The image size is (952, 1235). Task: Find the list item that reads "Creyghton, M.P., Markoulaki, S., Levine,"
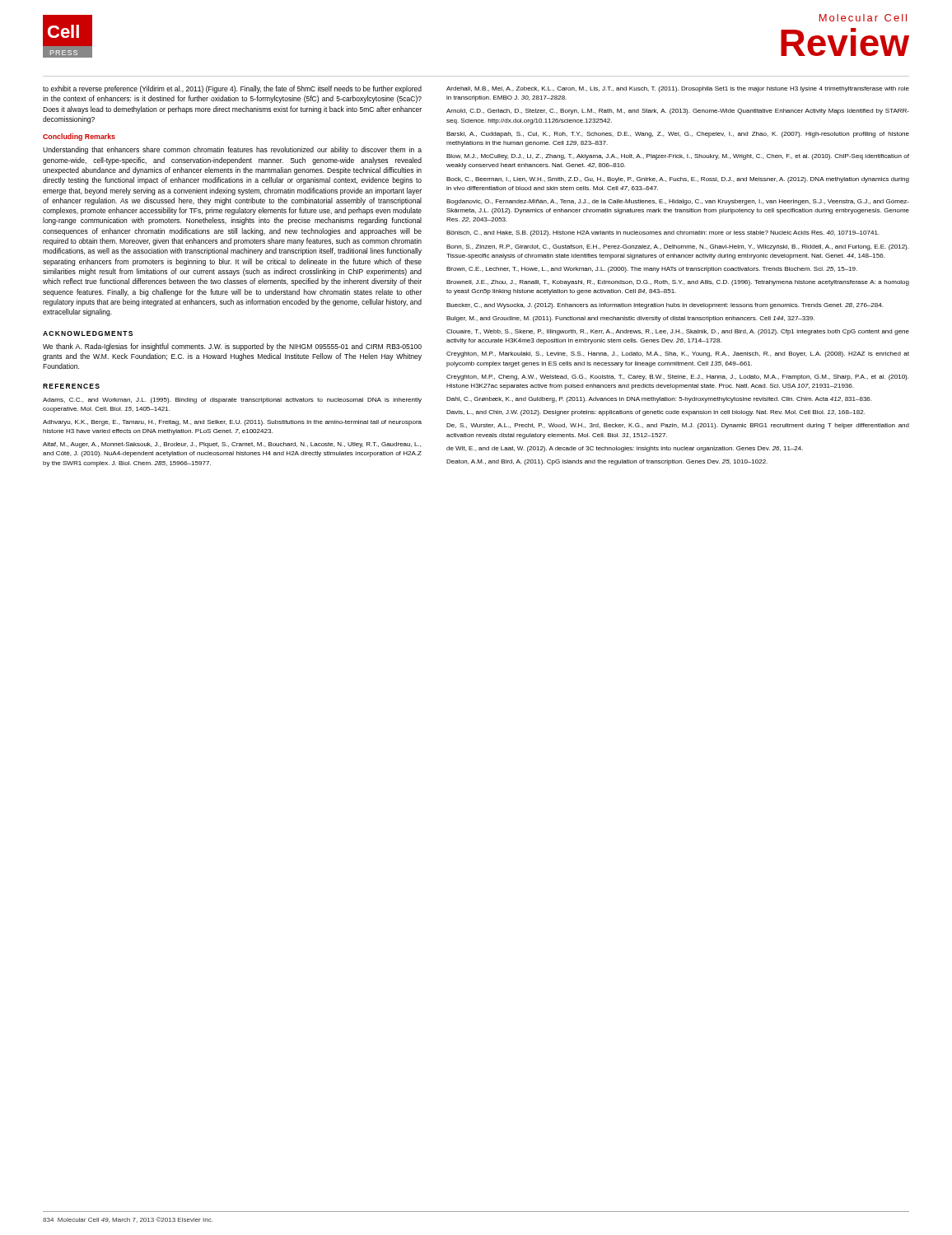pyautogui.click(x=678, y=358)
